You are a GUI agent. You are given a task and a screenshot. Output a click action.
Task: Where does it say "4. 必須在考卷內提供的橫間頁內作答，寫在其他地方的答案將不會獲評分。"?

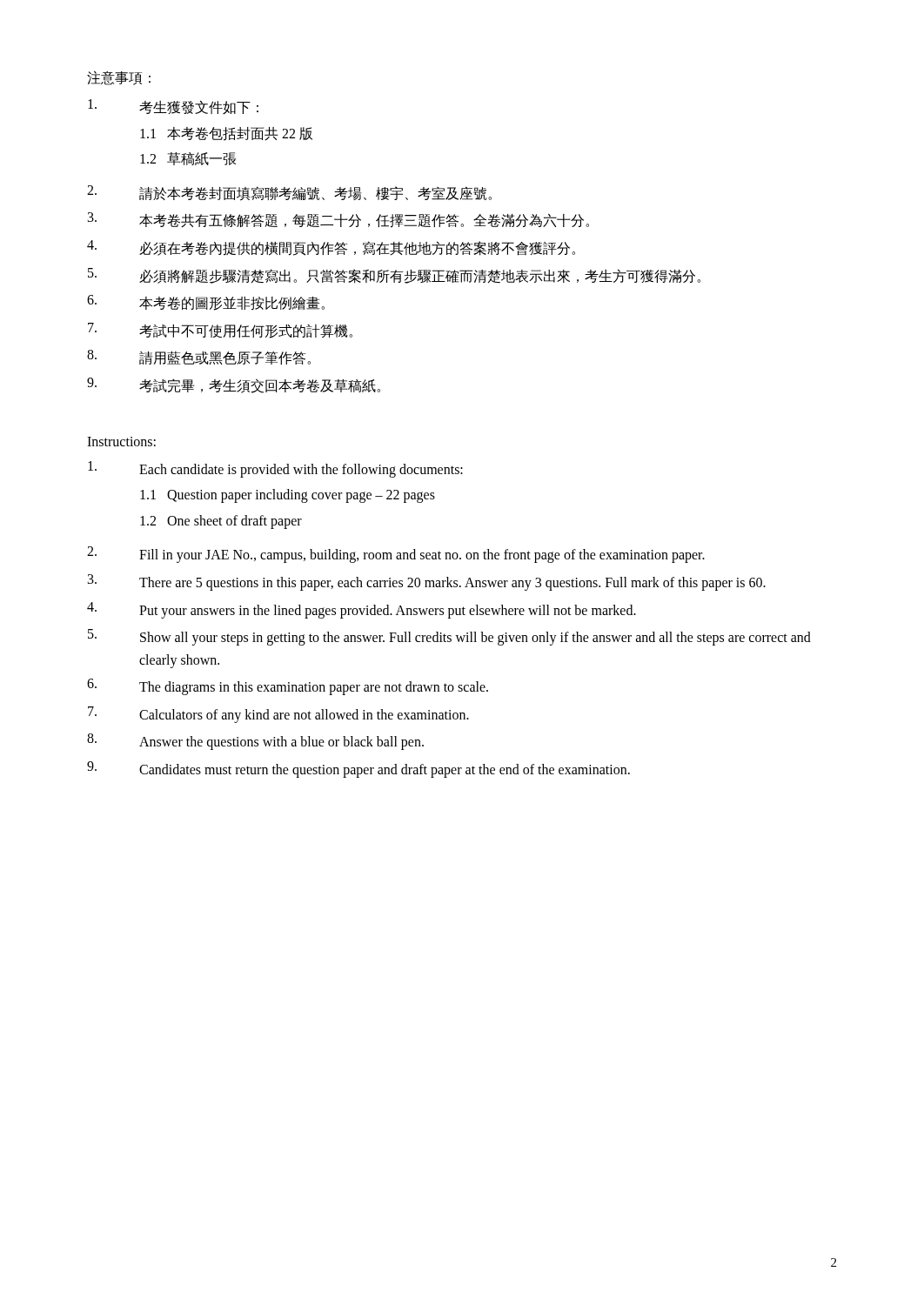[462, 251]
